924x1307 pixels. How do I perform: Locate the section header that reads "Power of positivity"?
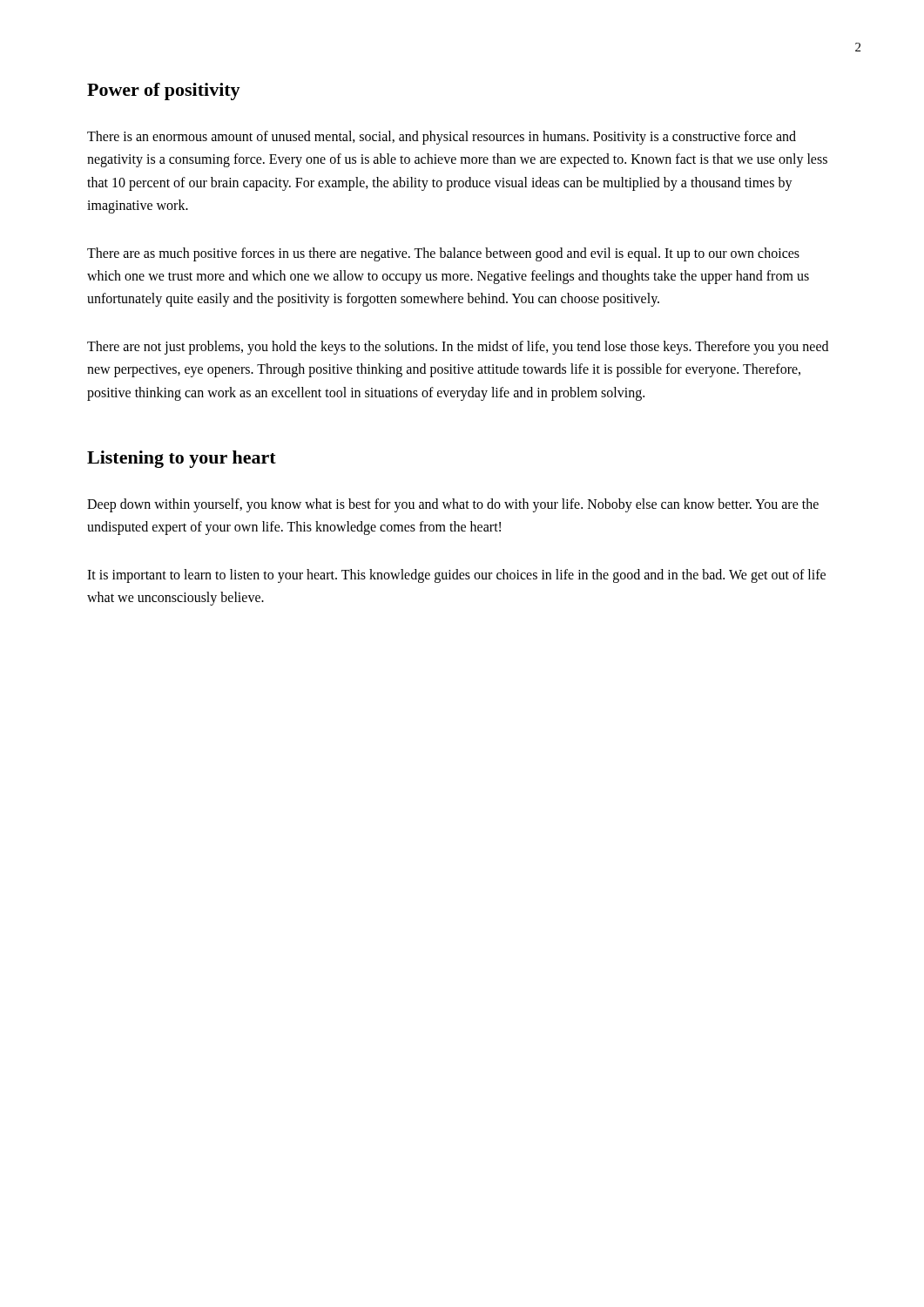[164, 89]
